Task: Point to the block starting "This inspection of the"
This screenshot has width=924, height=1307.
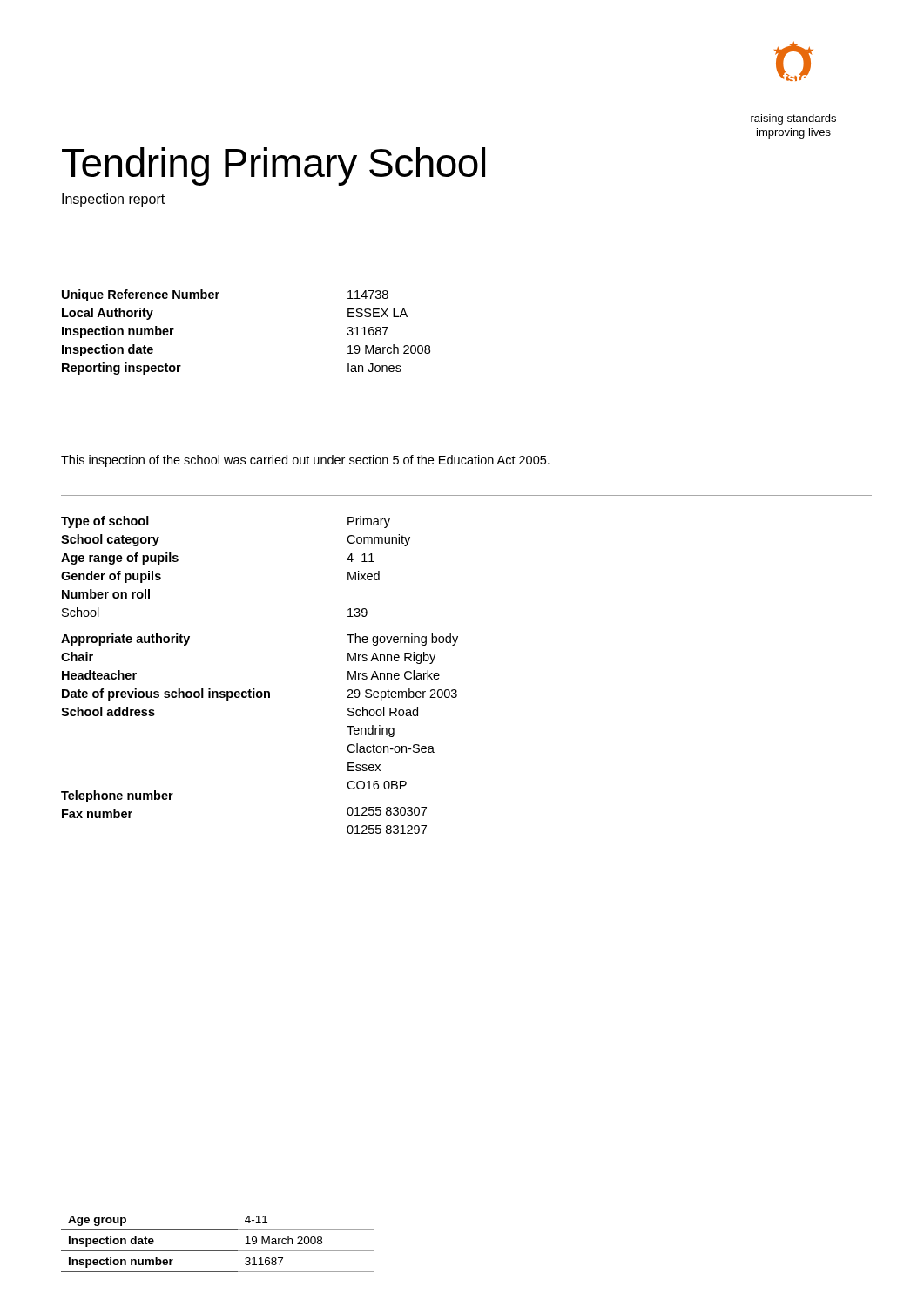Action: click(x=306, y=460)
